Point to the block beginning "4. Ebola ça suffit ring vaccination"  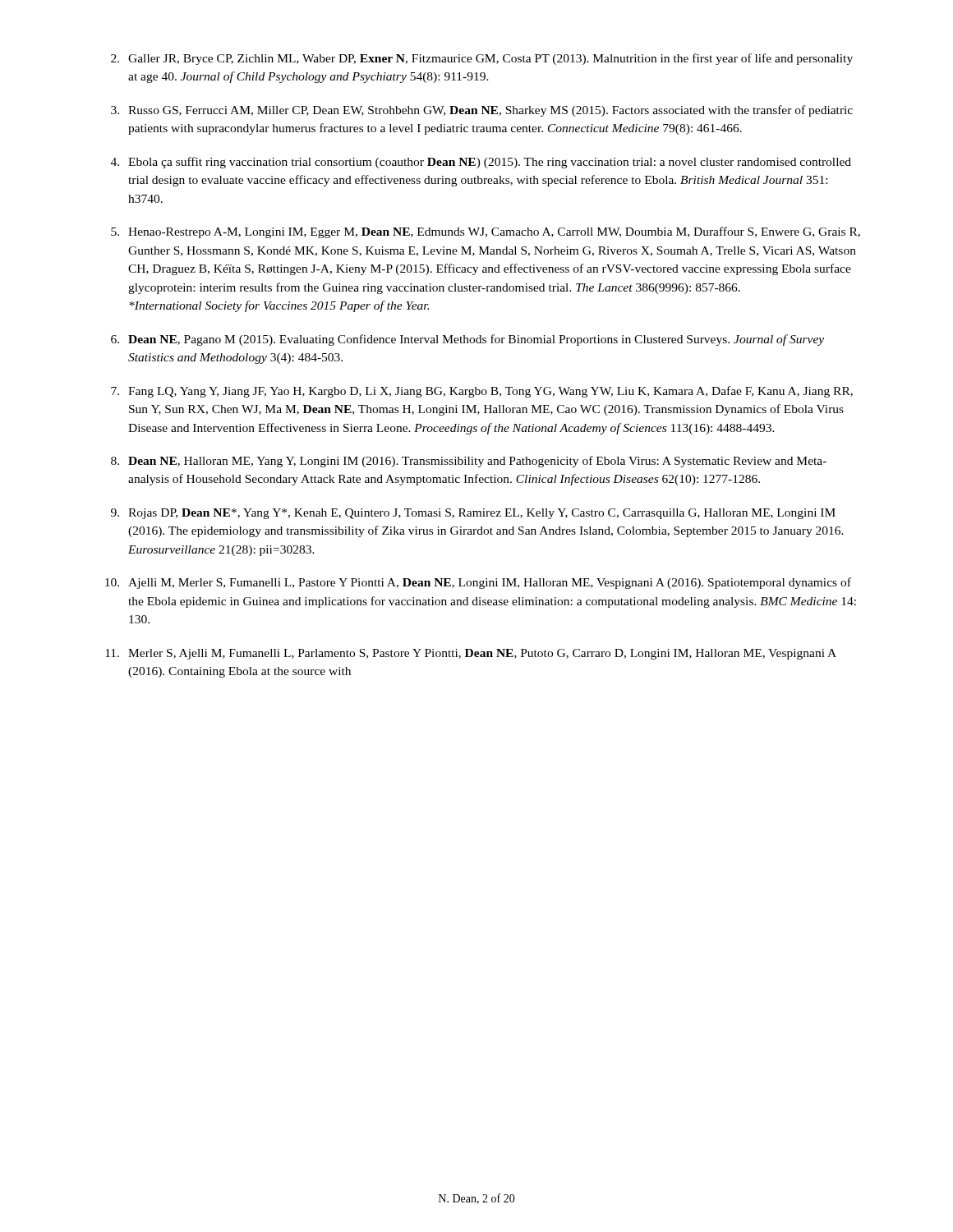[476, 180]
